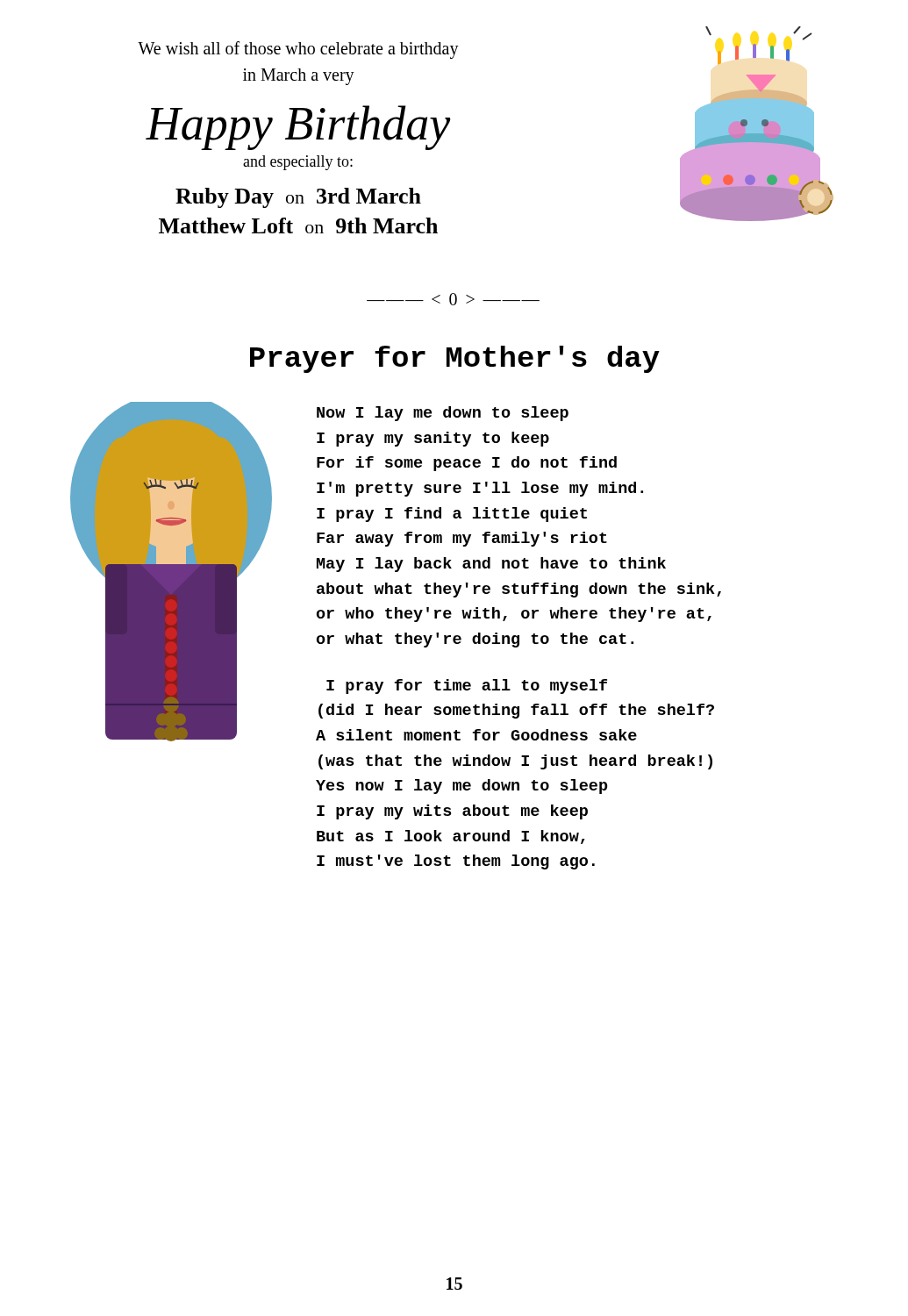908x1316 pixels.
Task: Locate the text "Happy Birthday"
Action: [298, 124]
